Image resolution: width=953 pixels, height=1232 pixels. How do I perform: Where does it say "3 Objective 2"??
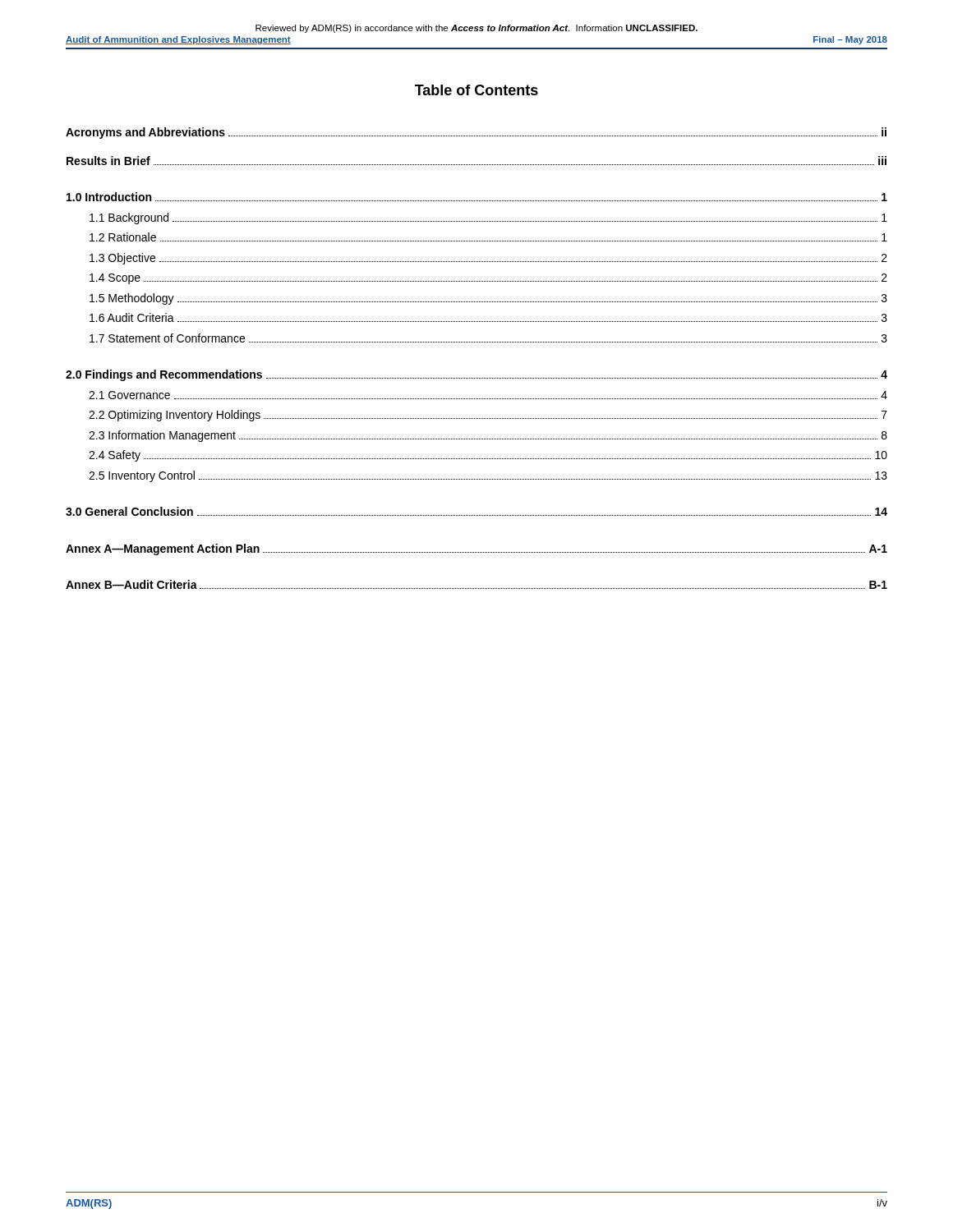[488, 258]
